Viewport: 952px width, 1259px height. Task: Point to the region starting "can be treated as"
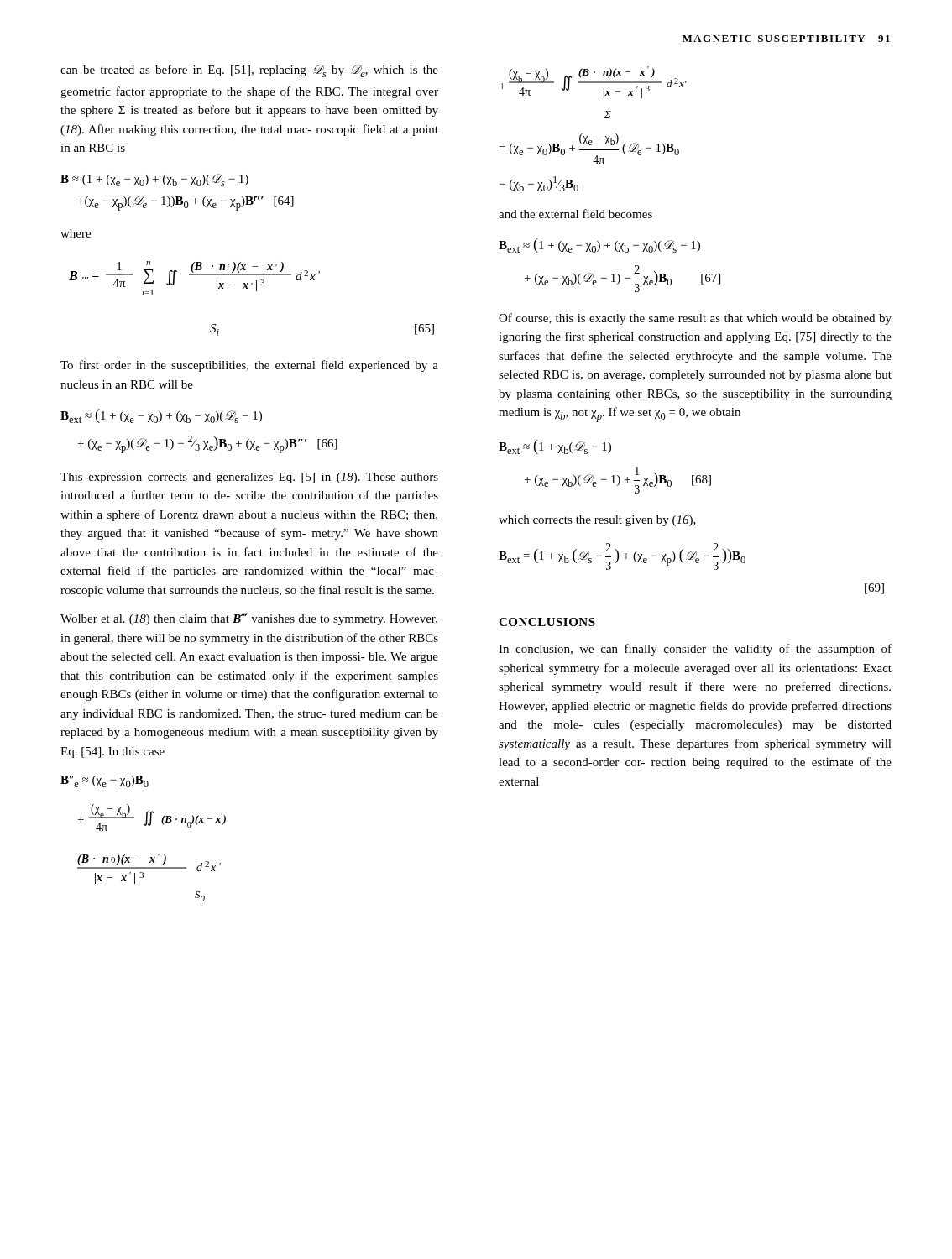click(x=249, y=109)
